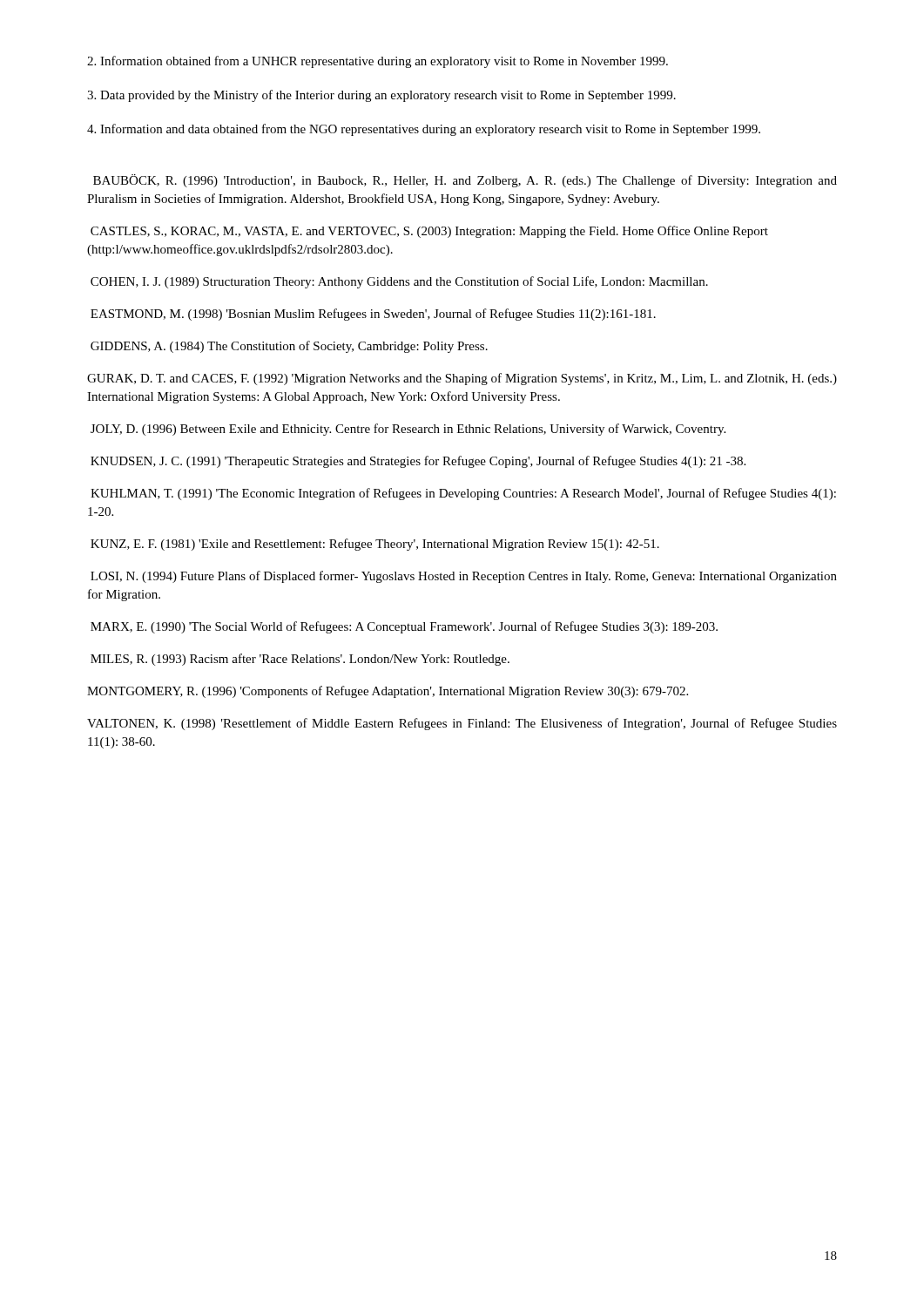The width and height of the screenshot is (924, 1307).
Task: Find the block starting "BAUBÖCK, R. (1996) 'Introduction', in Baubock, R., Heller,"
Action: (x=462, y=190)
